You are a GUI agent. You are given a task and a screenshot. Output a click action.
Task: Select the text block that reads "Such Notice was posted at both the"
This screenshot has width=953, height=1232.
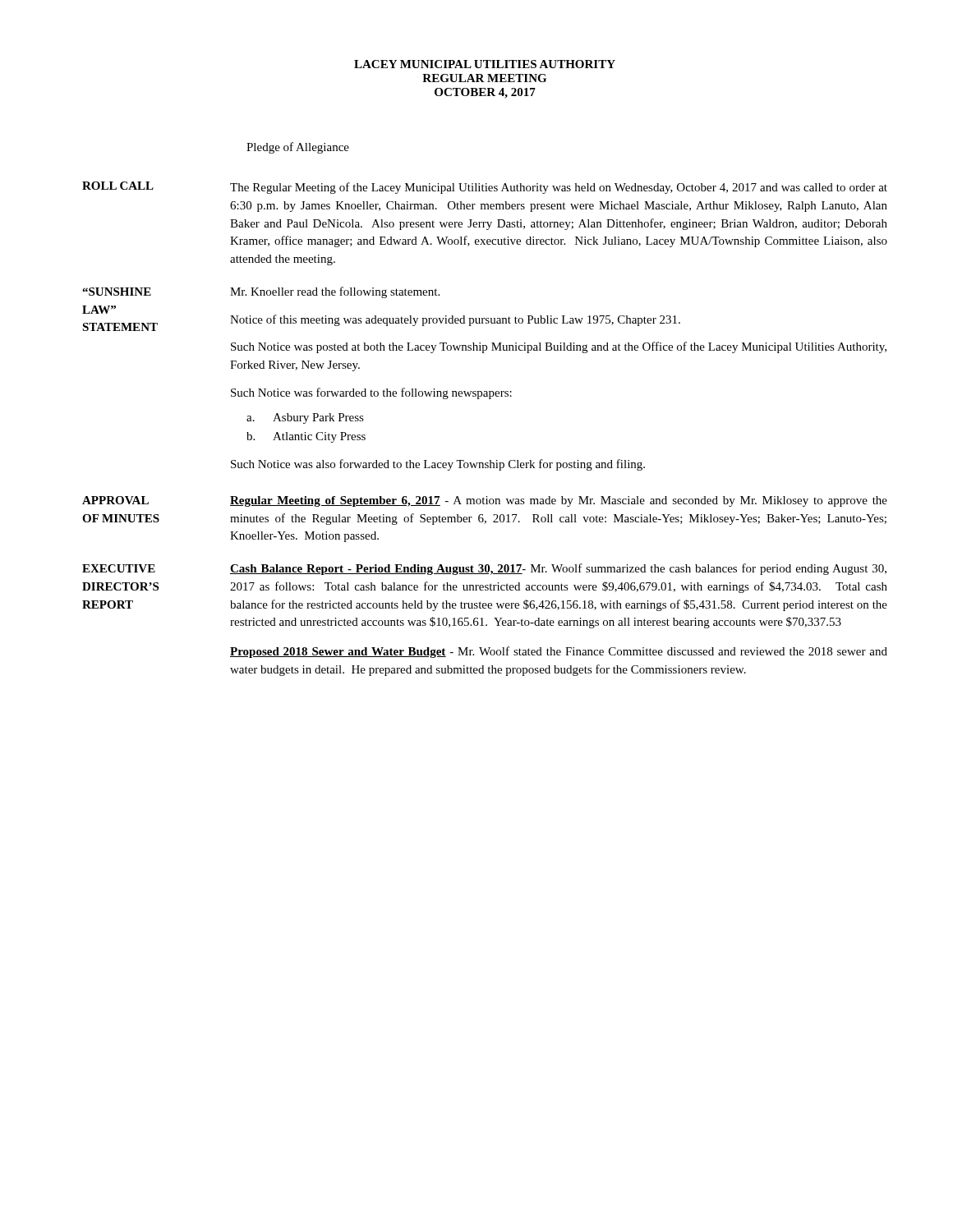tap(559, 356)
